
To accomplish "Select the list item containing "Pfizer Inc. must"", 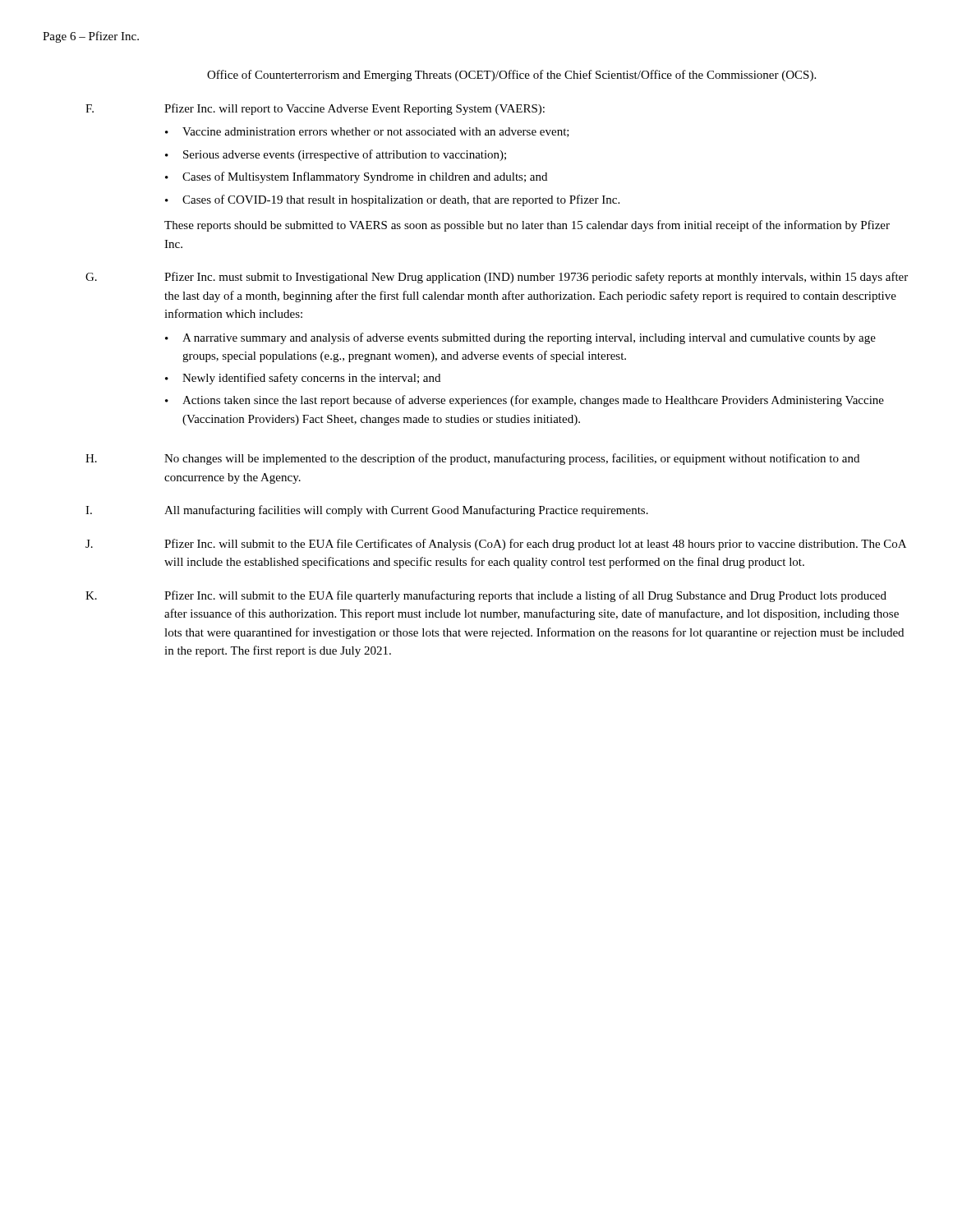I will click(x=537, y=349).
